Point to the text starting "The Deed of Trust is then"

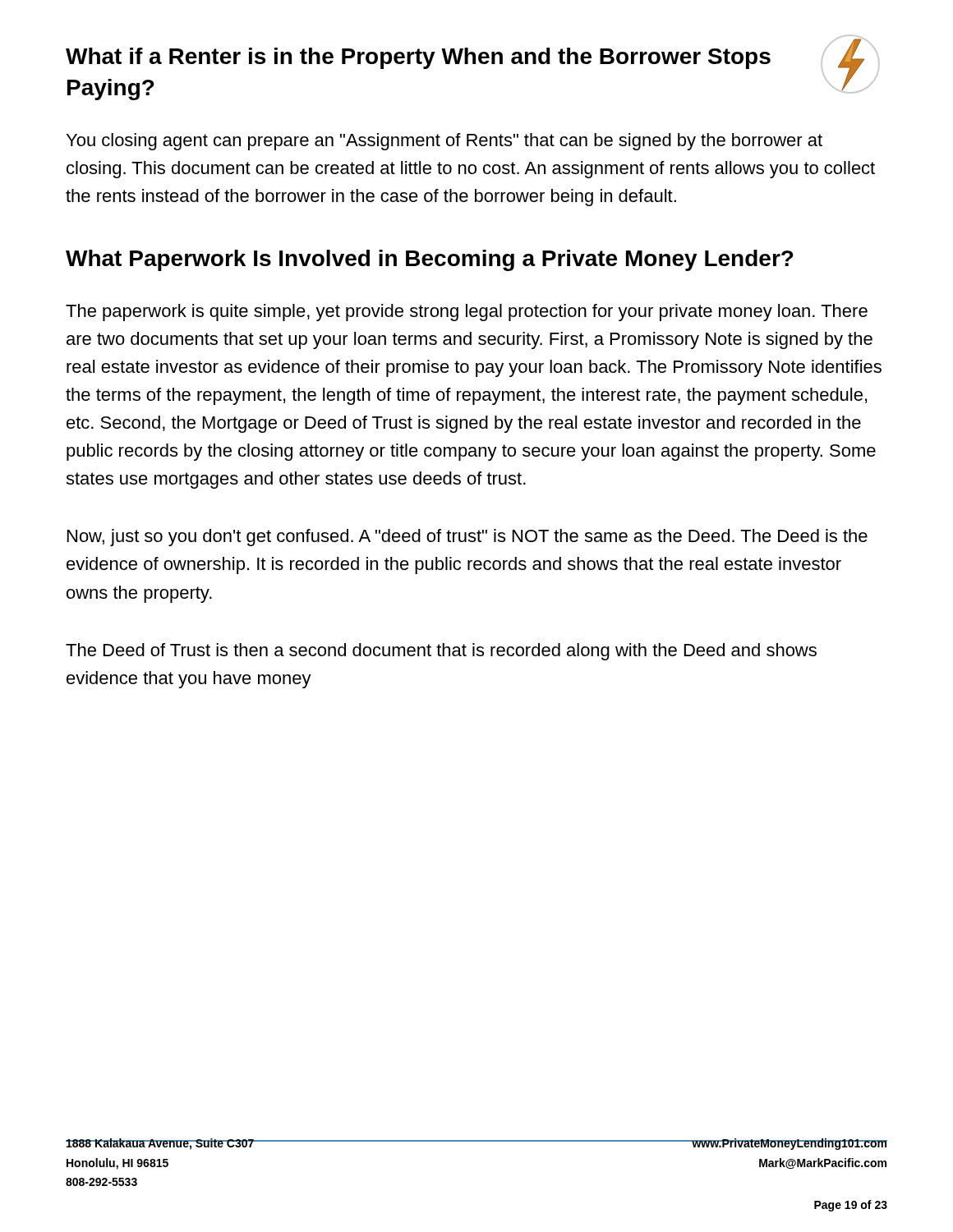tap(442, 664)
